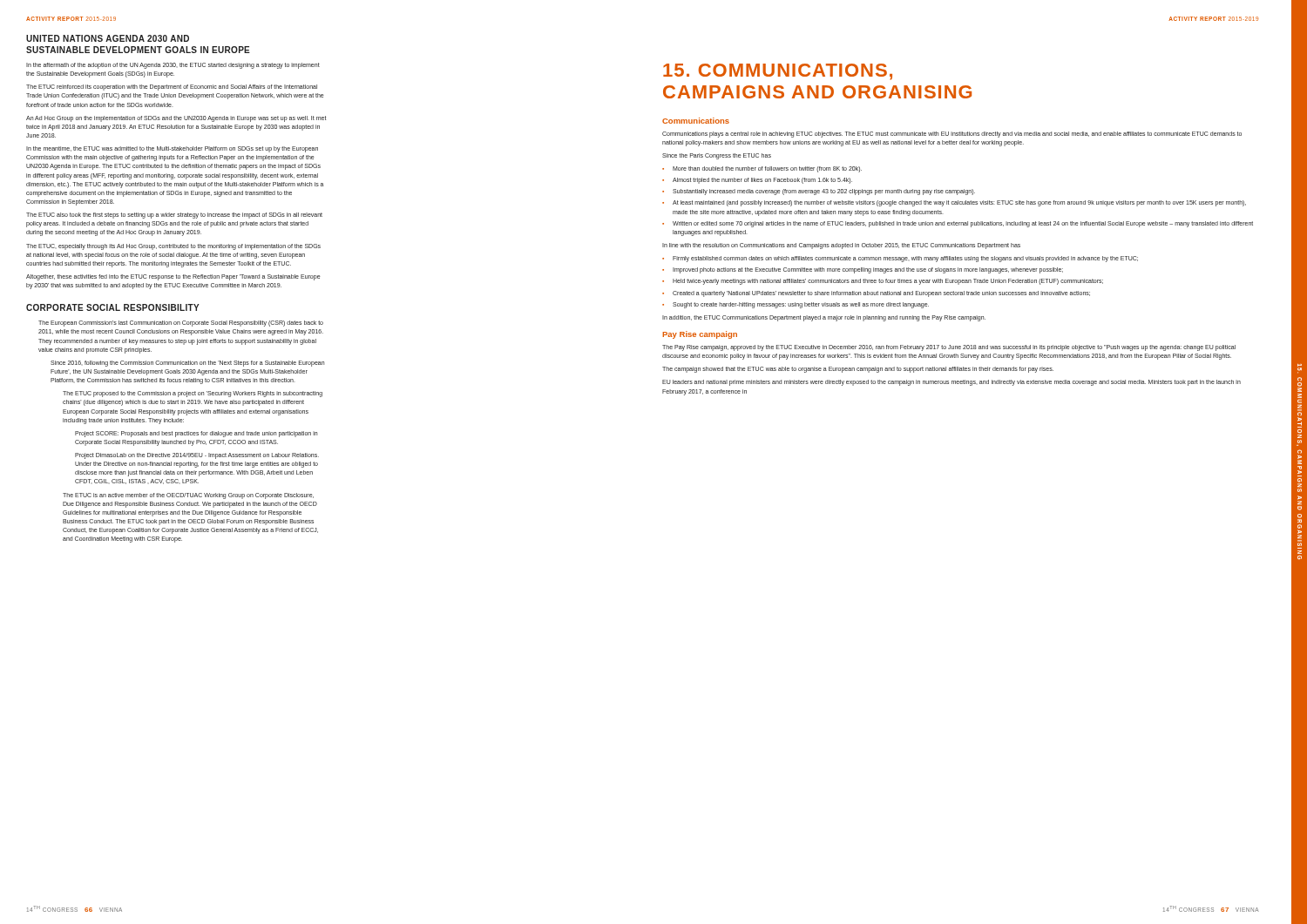The height and width of the screenshot is (924, 1307).
Task: Point to the block beginning "In the aftermath"
Action: point(173,69)
